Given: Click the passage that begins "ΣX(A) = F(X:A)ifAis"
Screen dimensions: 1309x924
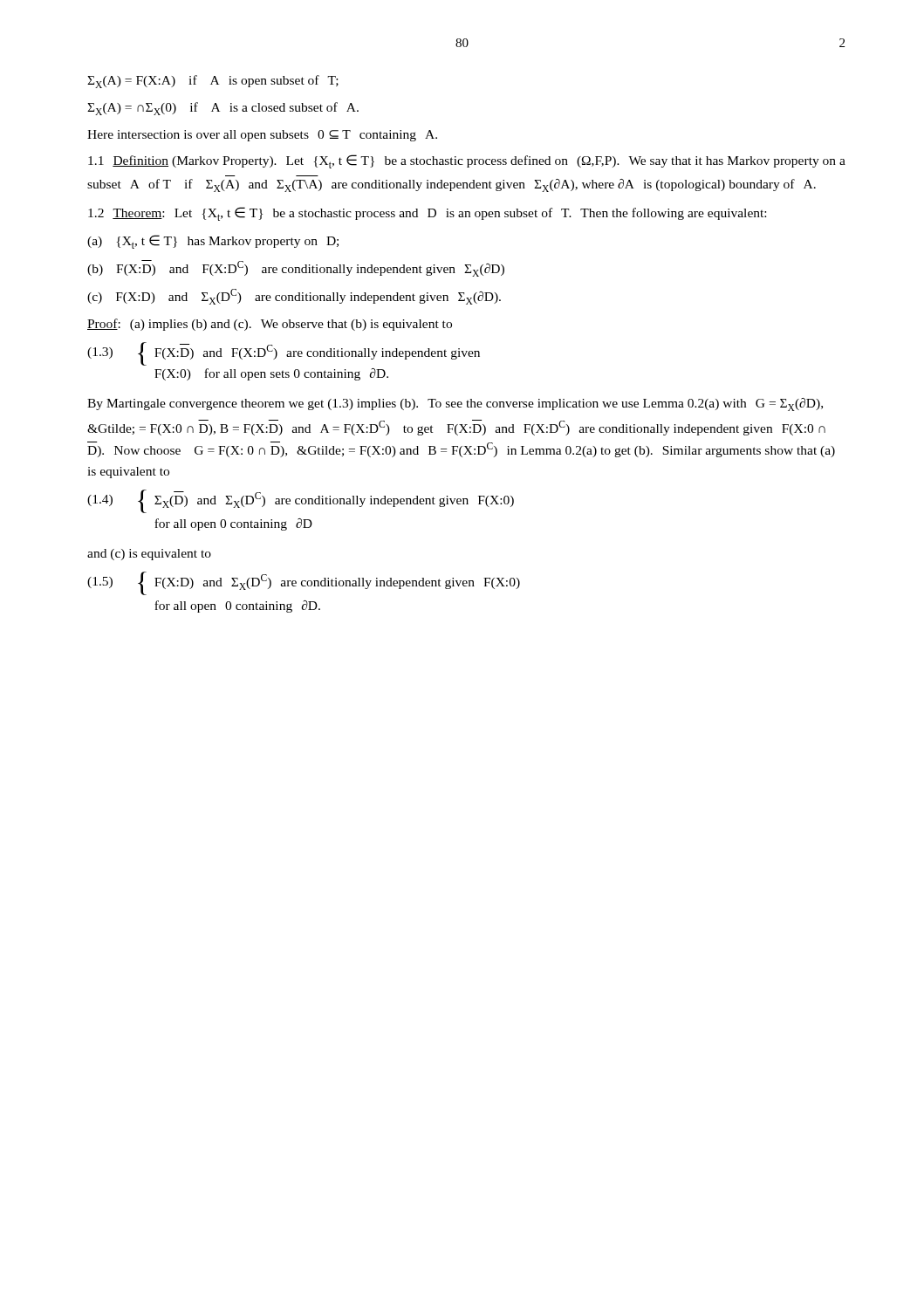Looking at the screenshot, I should click(x=213, y=82).
